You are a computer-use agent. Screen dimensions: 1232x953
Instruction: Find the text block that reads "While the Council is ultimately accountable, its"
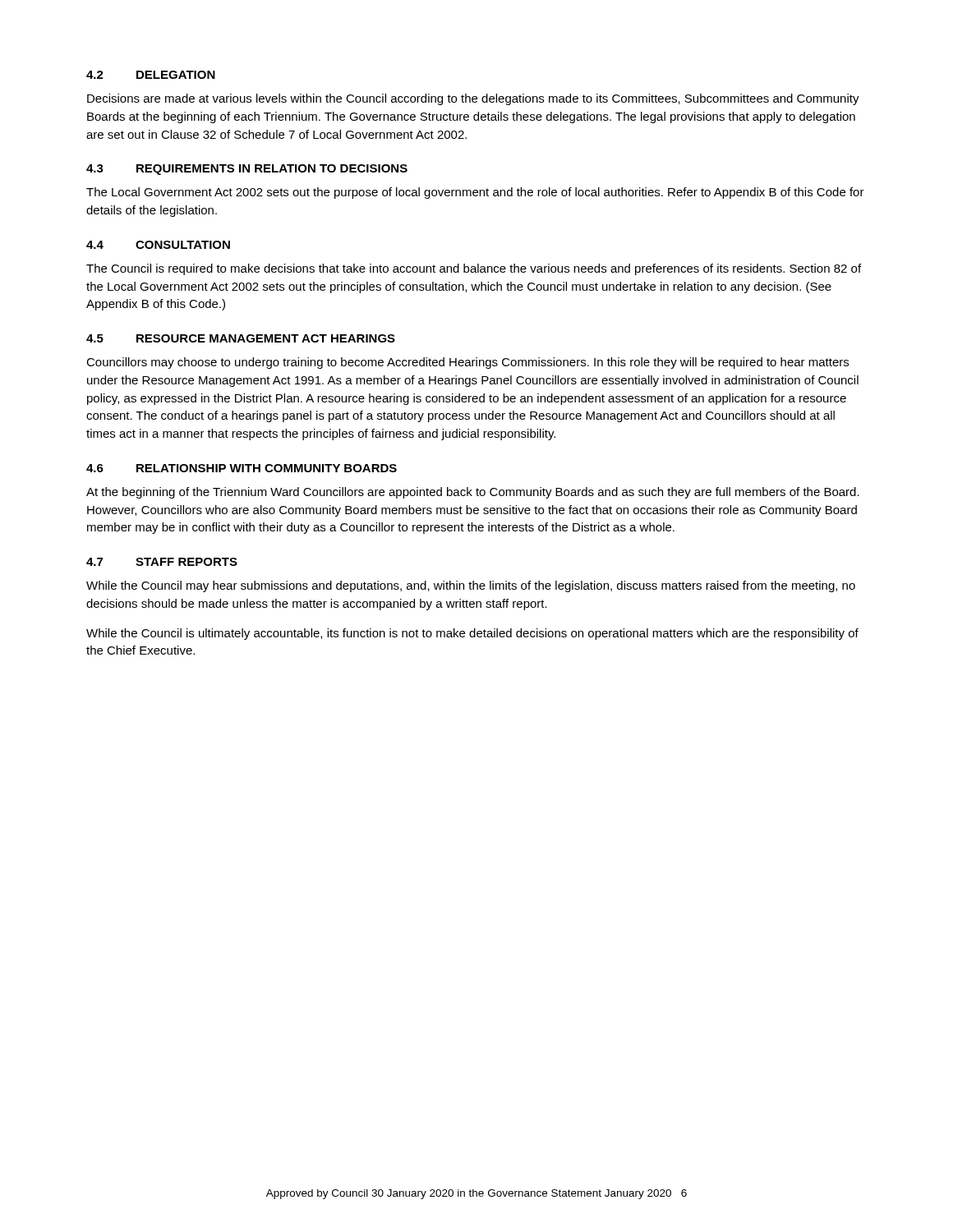pyautogui.click(x=472, y=641)
